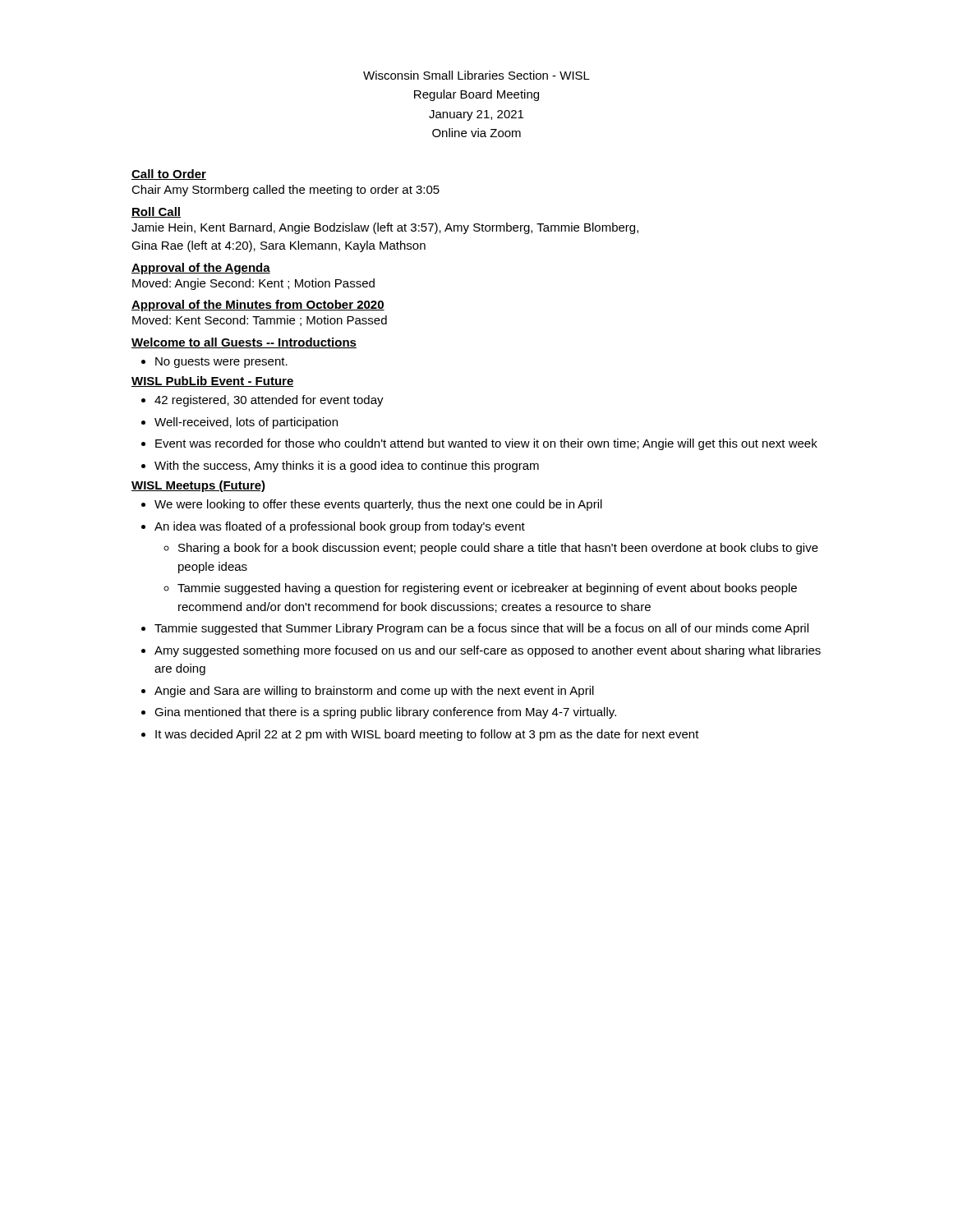Screen dimensions: 1232x953
Task: Click on the text block that reads "Jamie Hein, Kent Barnard, Angie Bodzislaw (left at"
Action: [385, 236]
